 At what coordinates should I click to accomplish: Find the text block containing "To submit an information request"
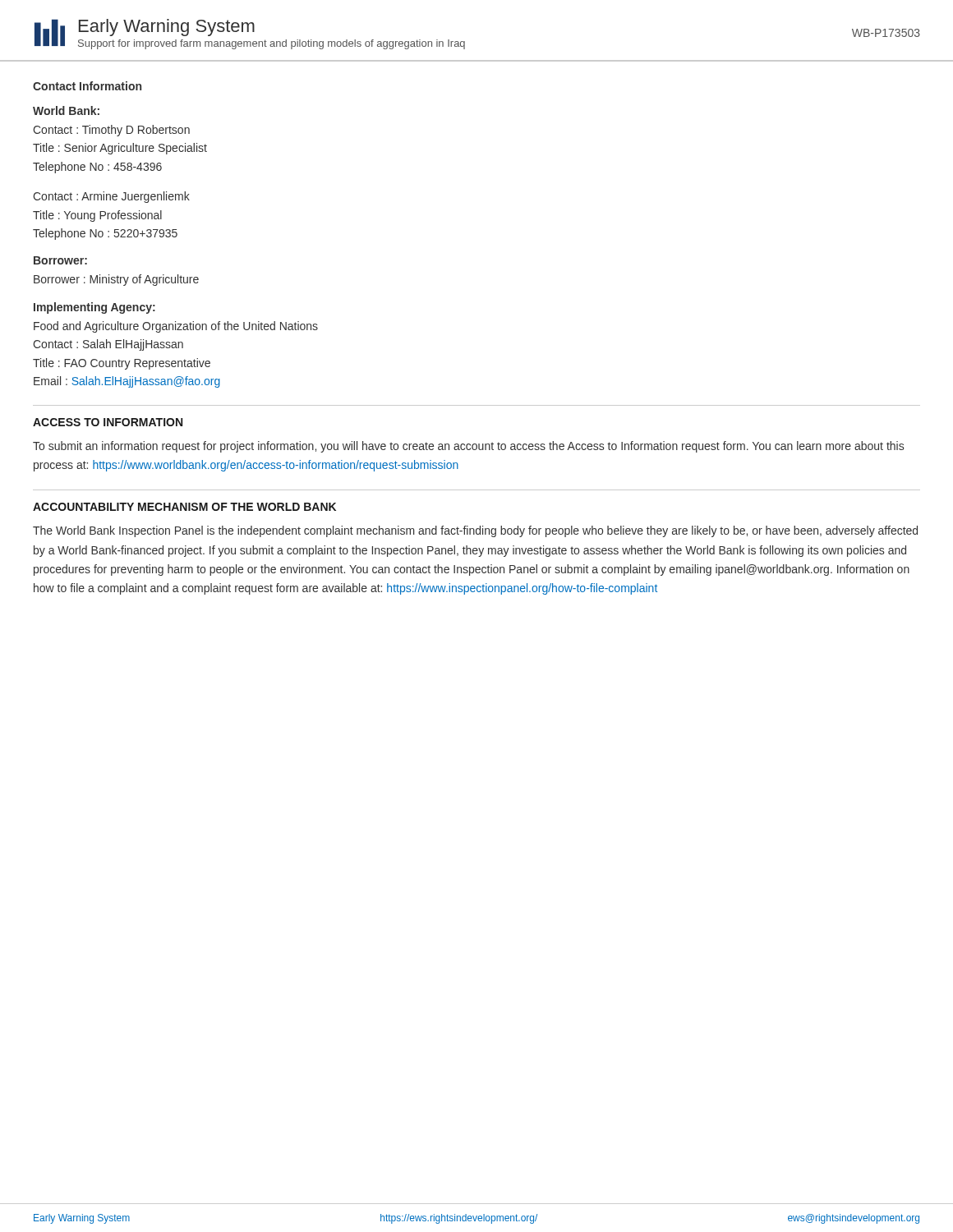click(476, 456)
